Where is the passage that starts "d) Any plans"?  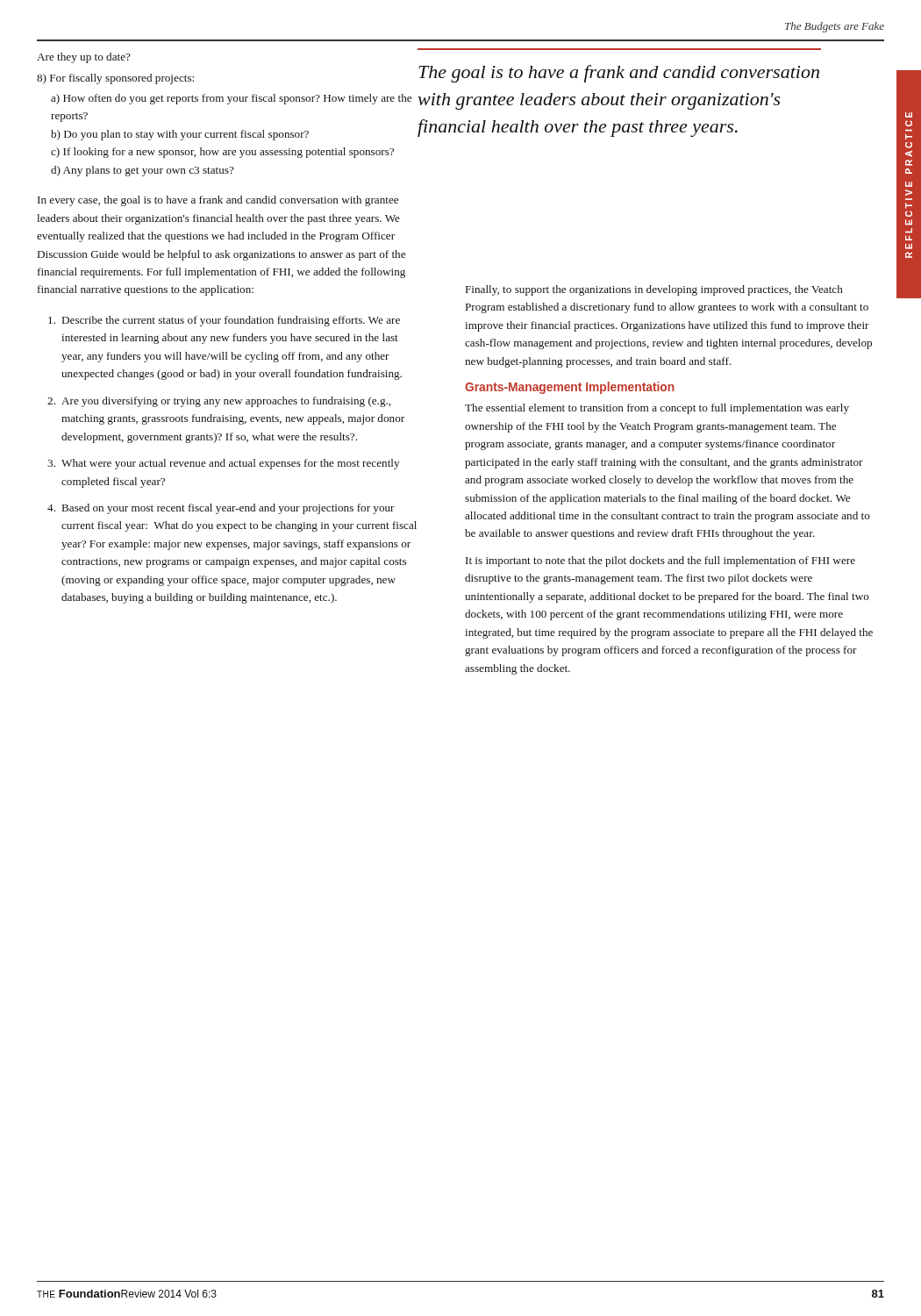(x=142, y=170)
